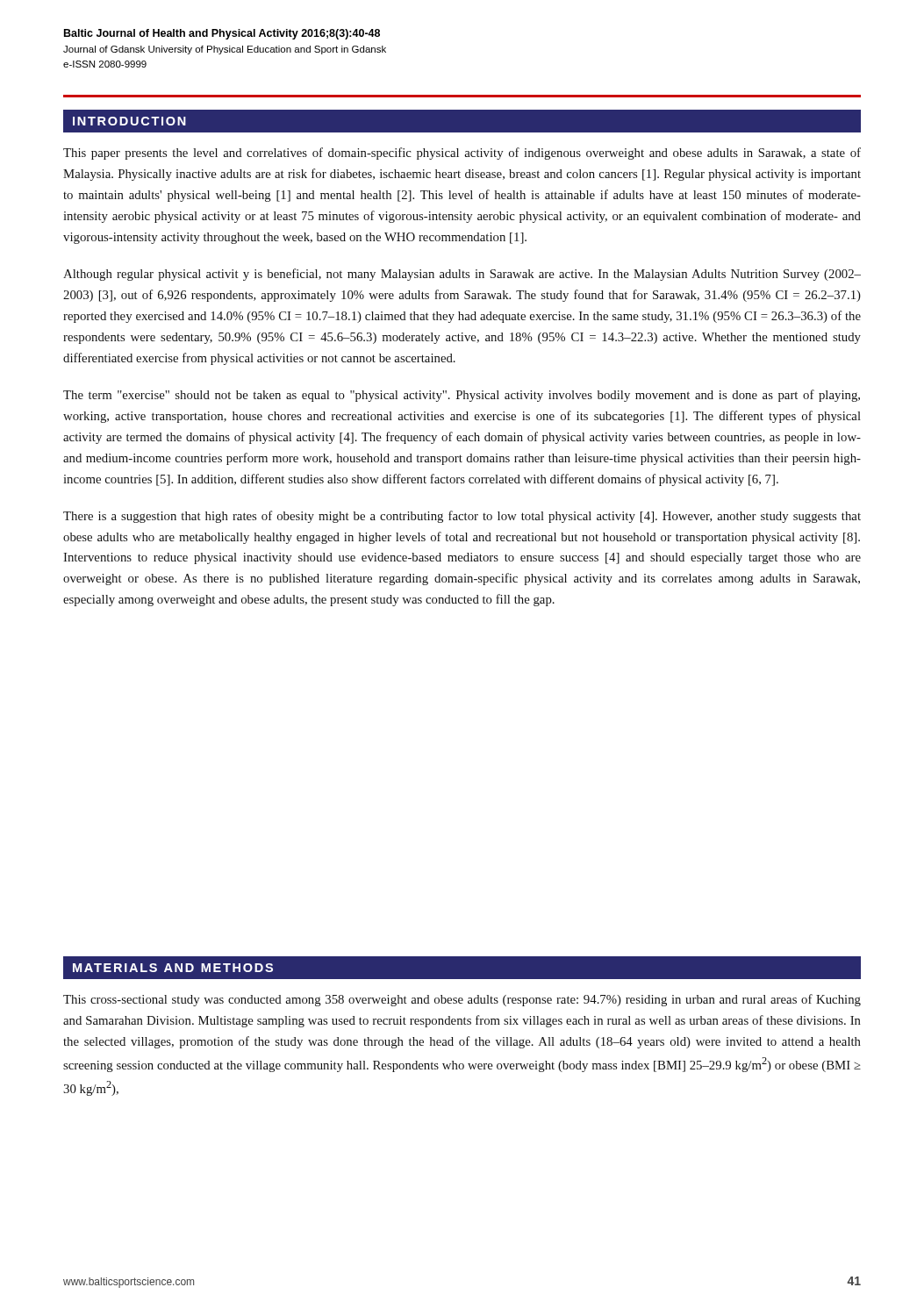Where is the passage that starts "This cross-sectional study"?
Screen dimensions: 1316x924
(462, 1044)
